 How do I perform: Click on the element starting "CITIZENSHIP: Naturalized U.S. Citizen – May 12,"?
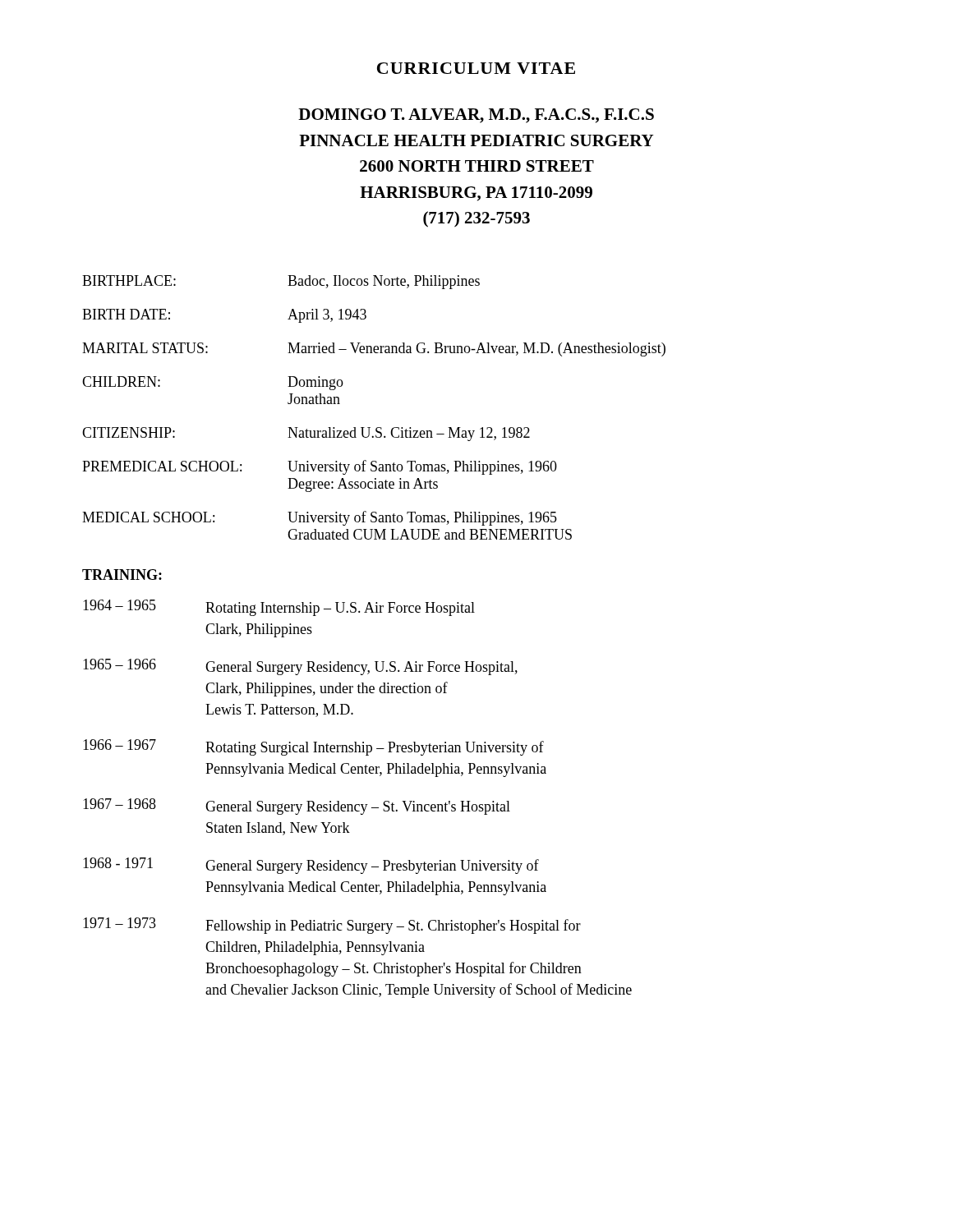[x=476, y=433]
